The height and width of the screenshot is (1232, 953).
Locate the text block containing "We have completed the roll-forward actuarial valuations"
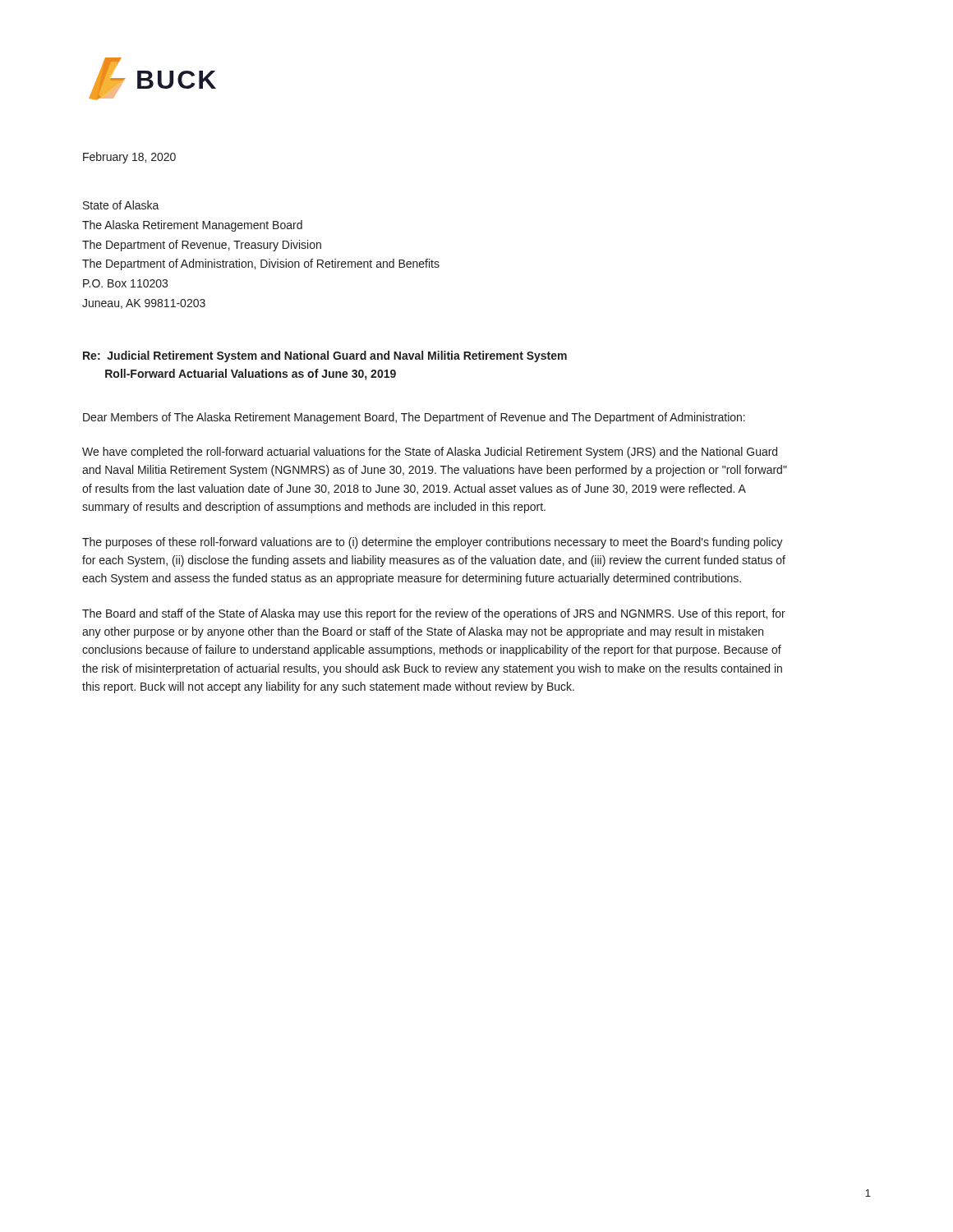(x=435, y=479)
